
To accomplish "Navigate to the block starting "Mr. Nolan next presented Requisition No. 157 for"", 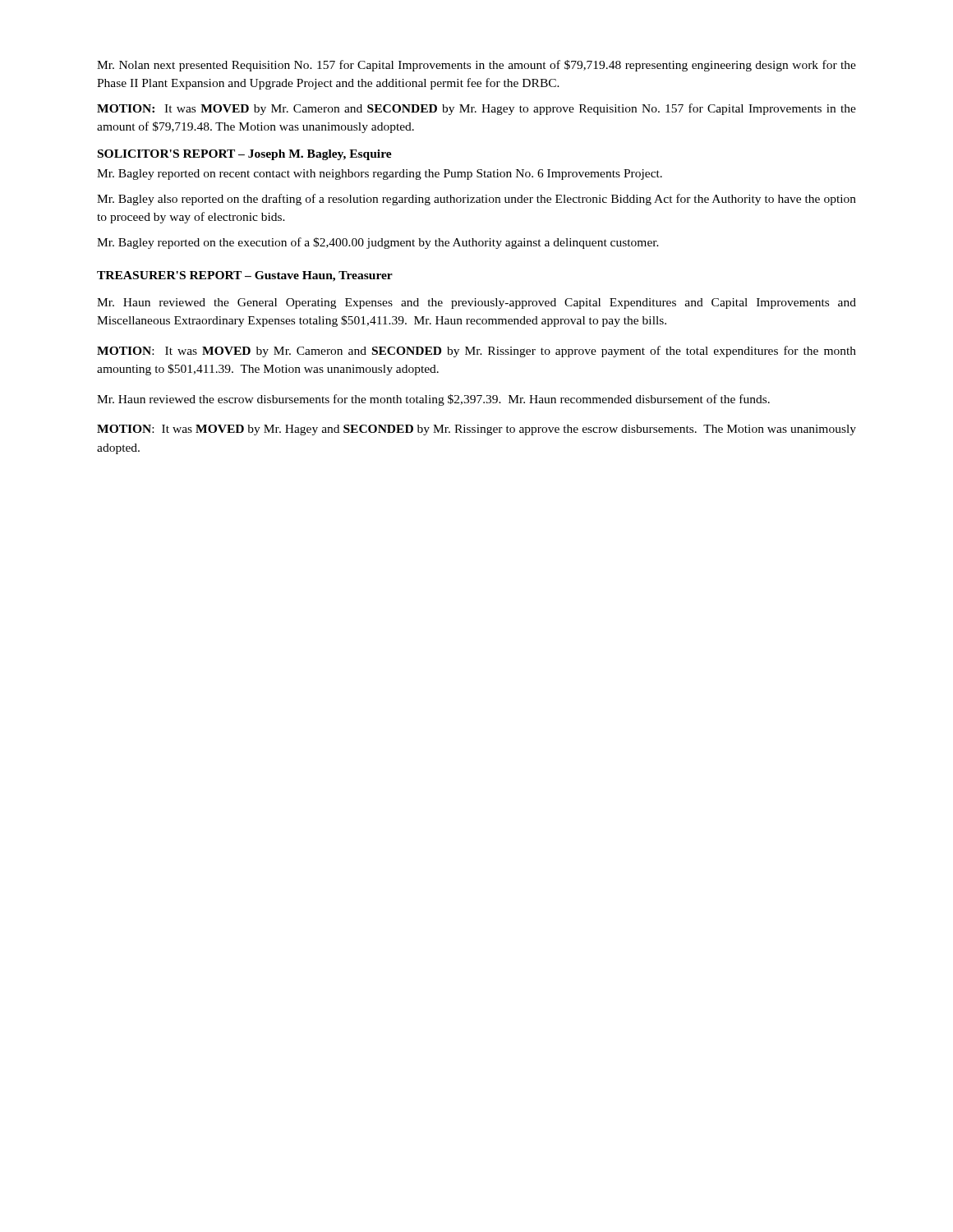I will [476, 74].
